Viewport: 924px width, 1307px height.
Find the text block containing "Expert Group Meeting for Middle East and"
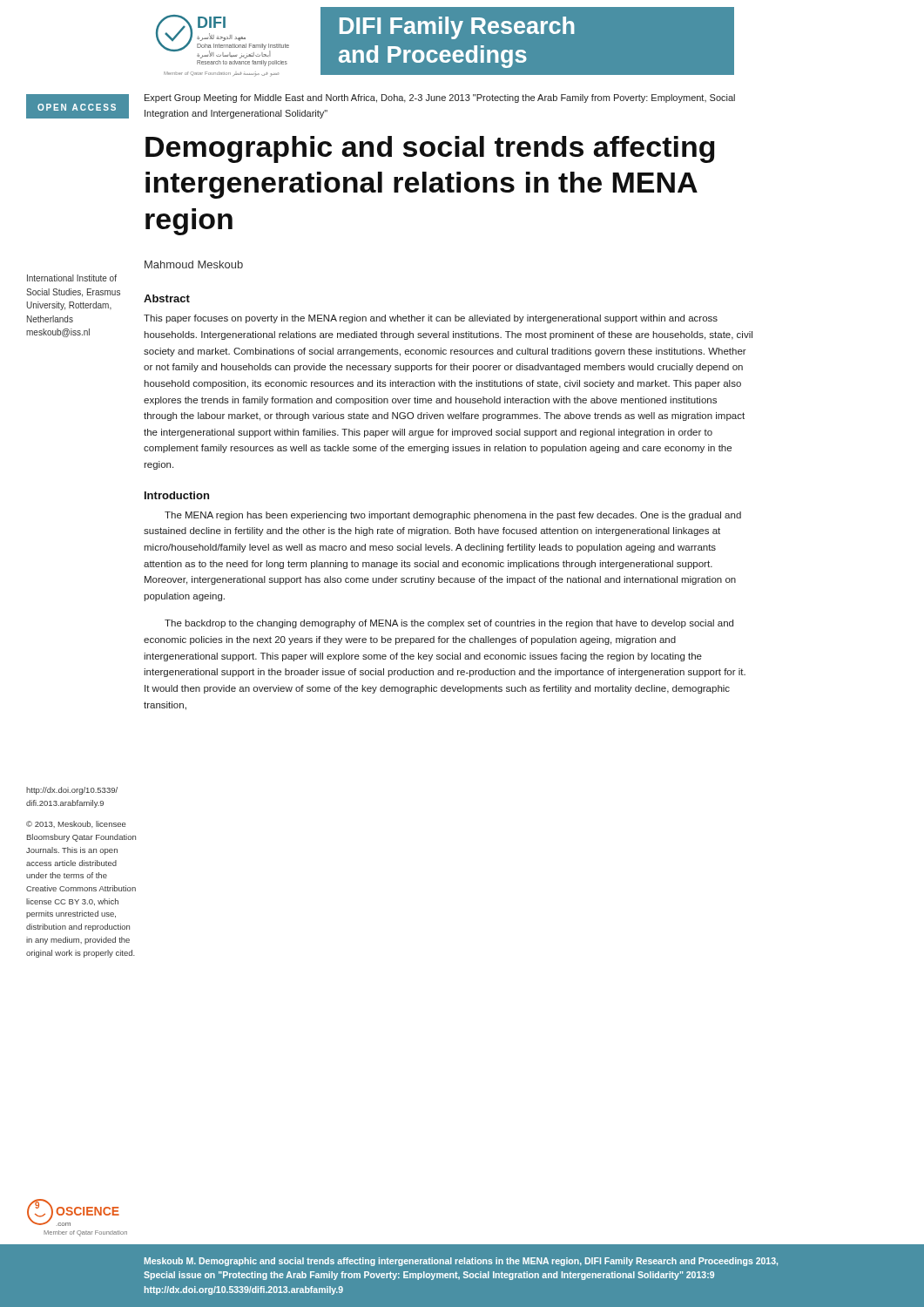[440, 105]
